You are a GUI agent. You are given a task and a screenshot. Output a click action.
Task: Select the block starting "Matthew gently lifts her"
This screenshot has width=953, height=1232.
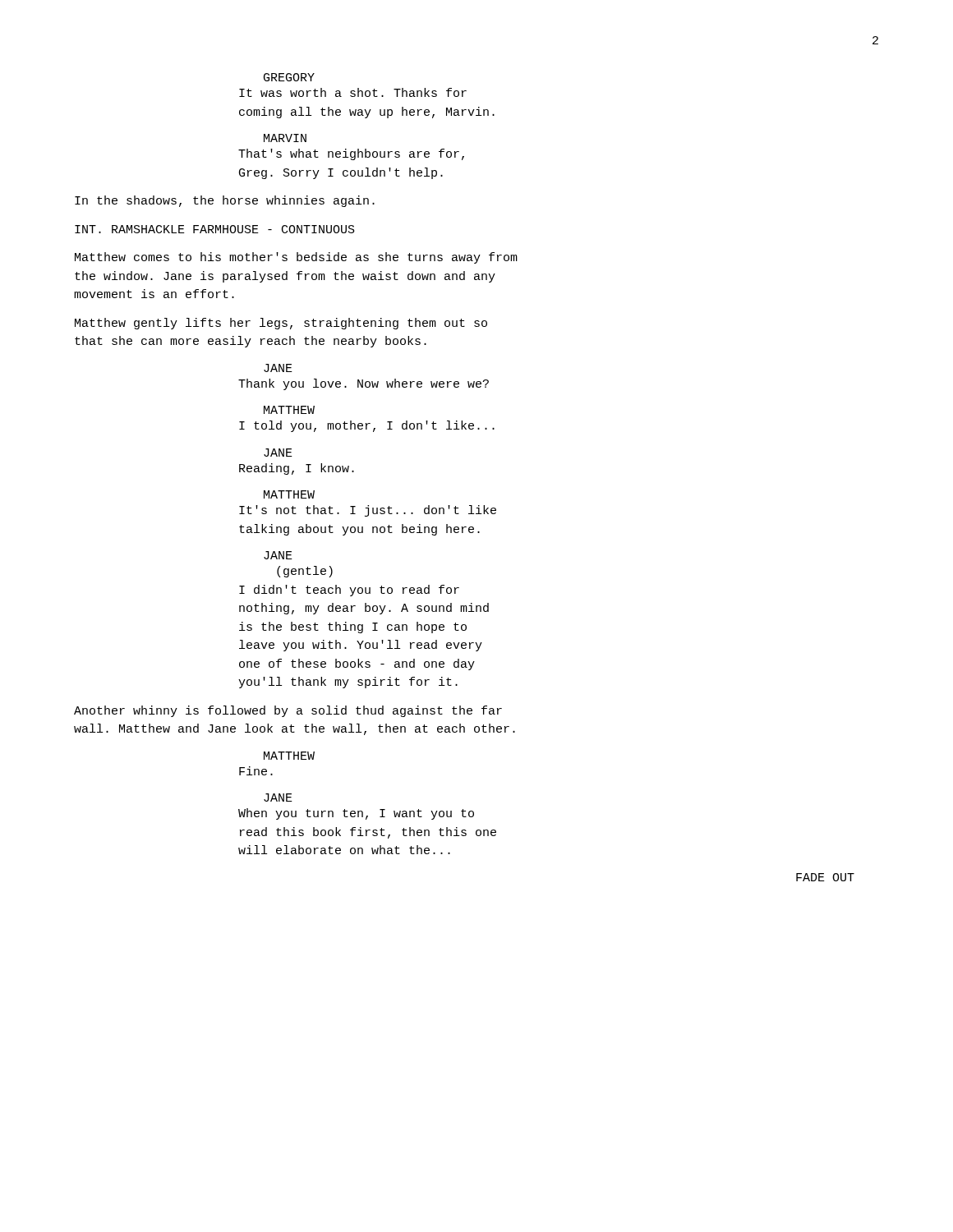tap(281, 333)
